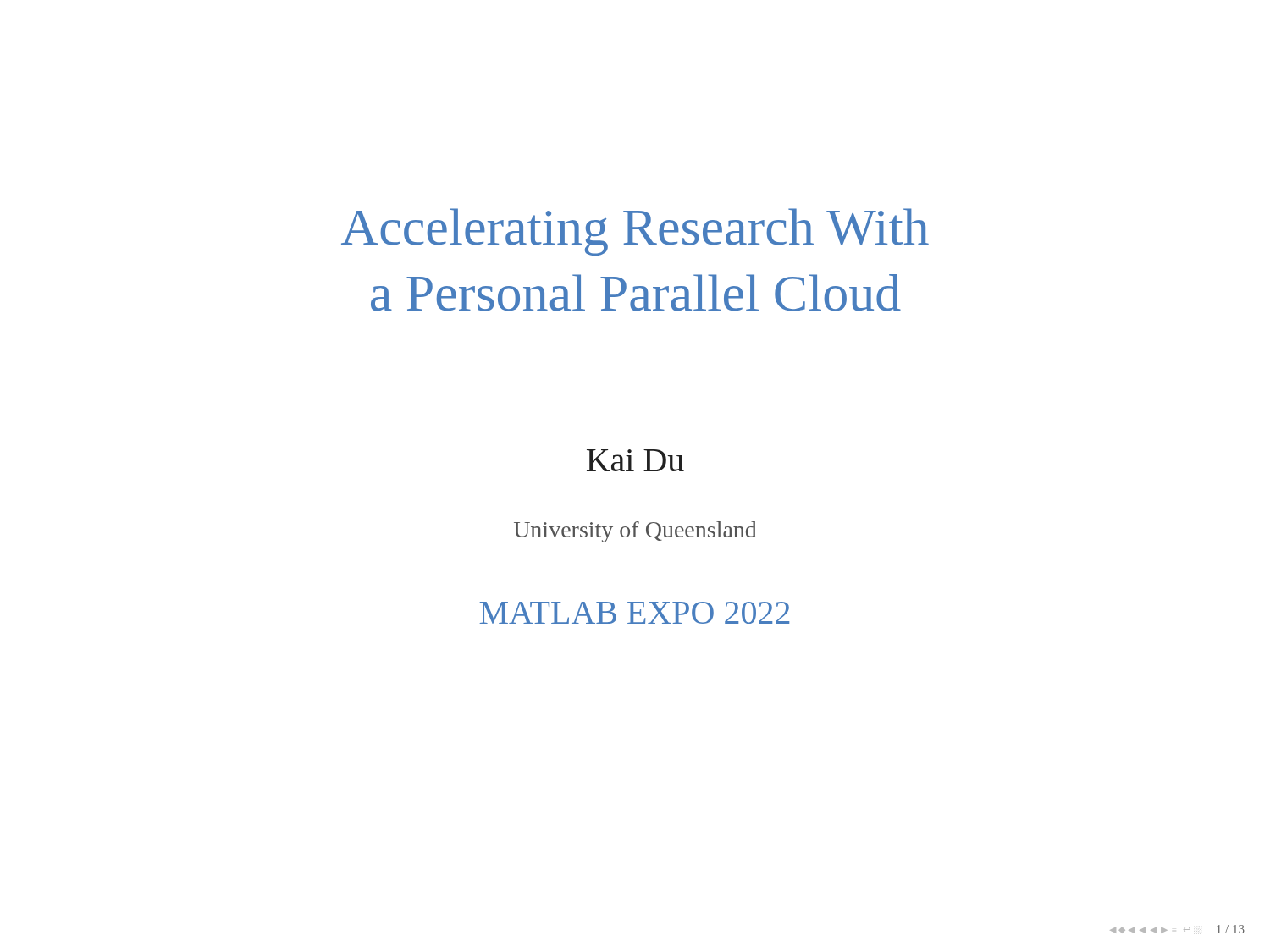Screen dimensions: 952x1270
Task: Find "University of Queensland" on this page
Action: coord(635,530)
